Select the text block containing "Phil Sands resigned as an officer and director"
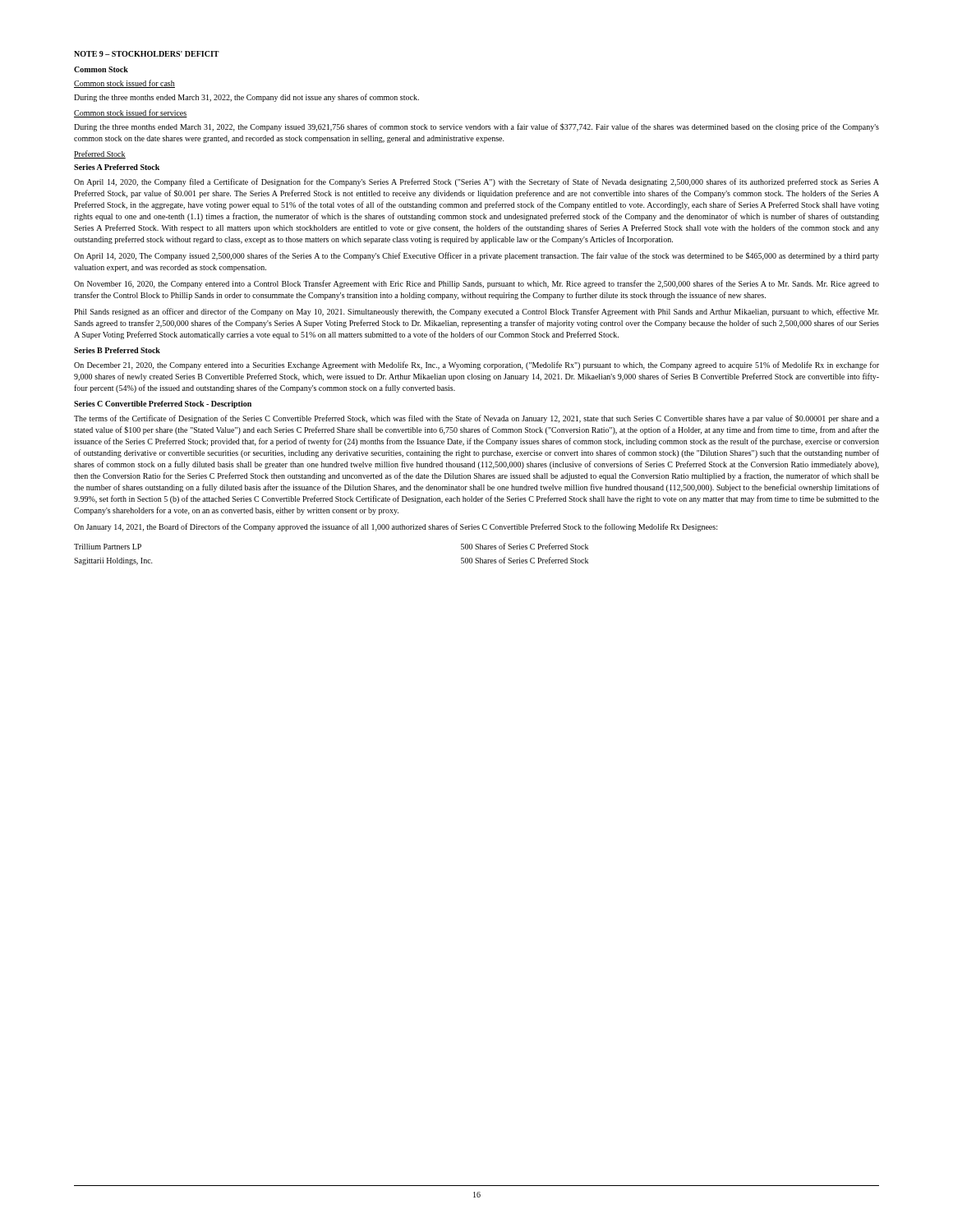Screen dimensions: 1232x953 (476, 324)
